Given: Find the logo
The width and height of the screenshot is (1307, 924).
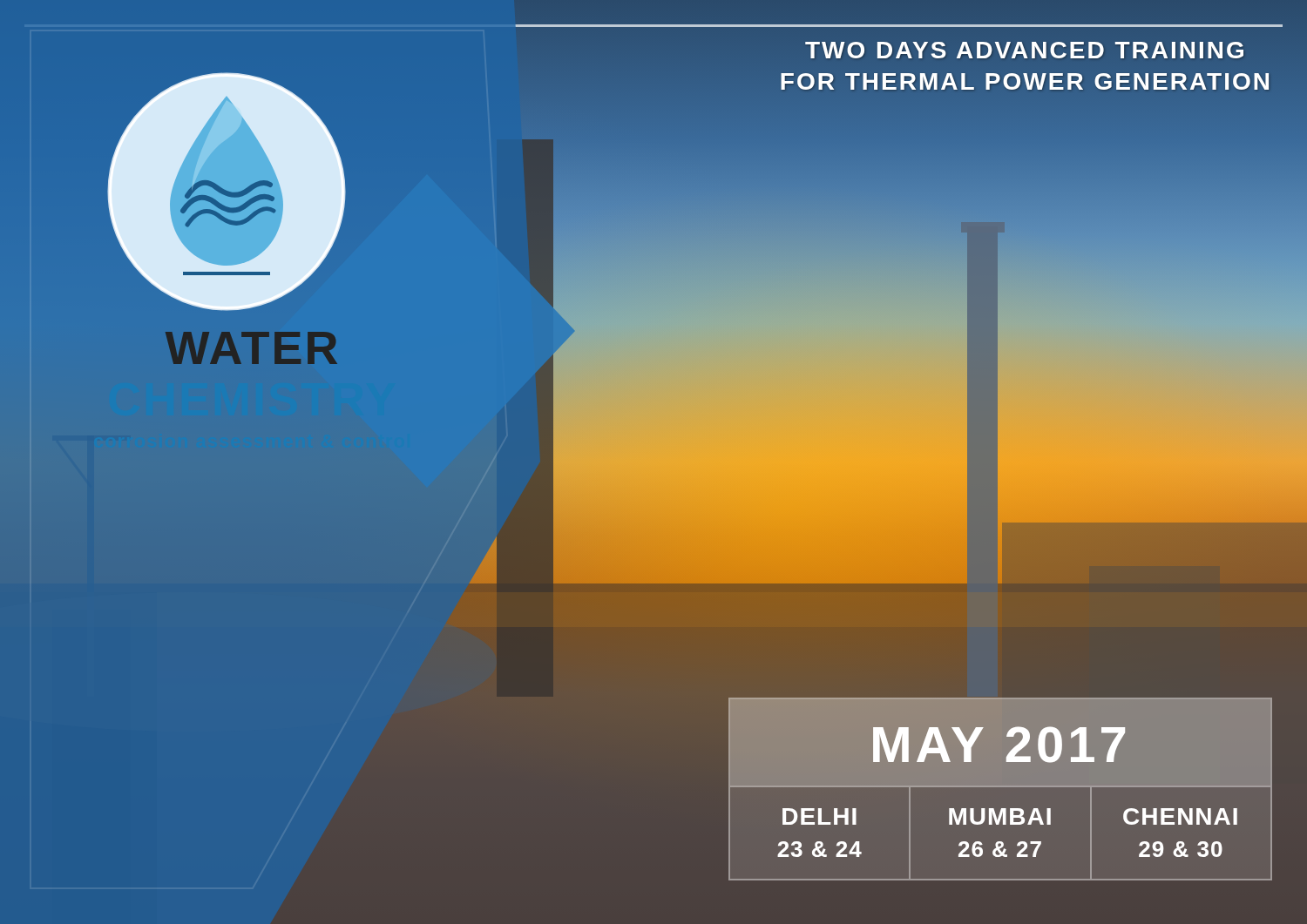Looking at the screenshot, I should pyautogui.click(x=227, y=192).
